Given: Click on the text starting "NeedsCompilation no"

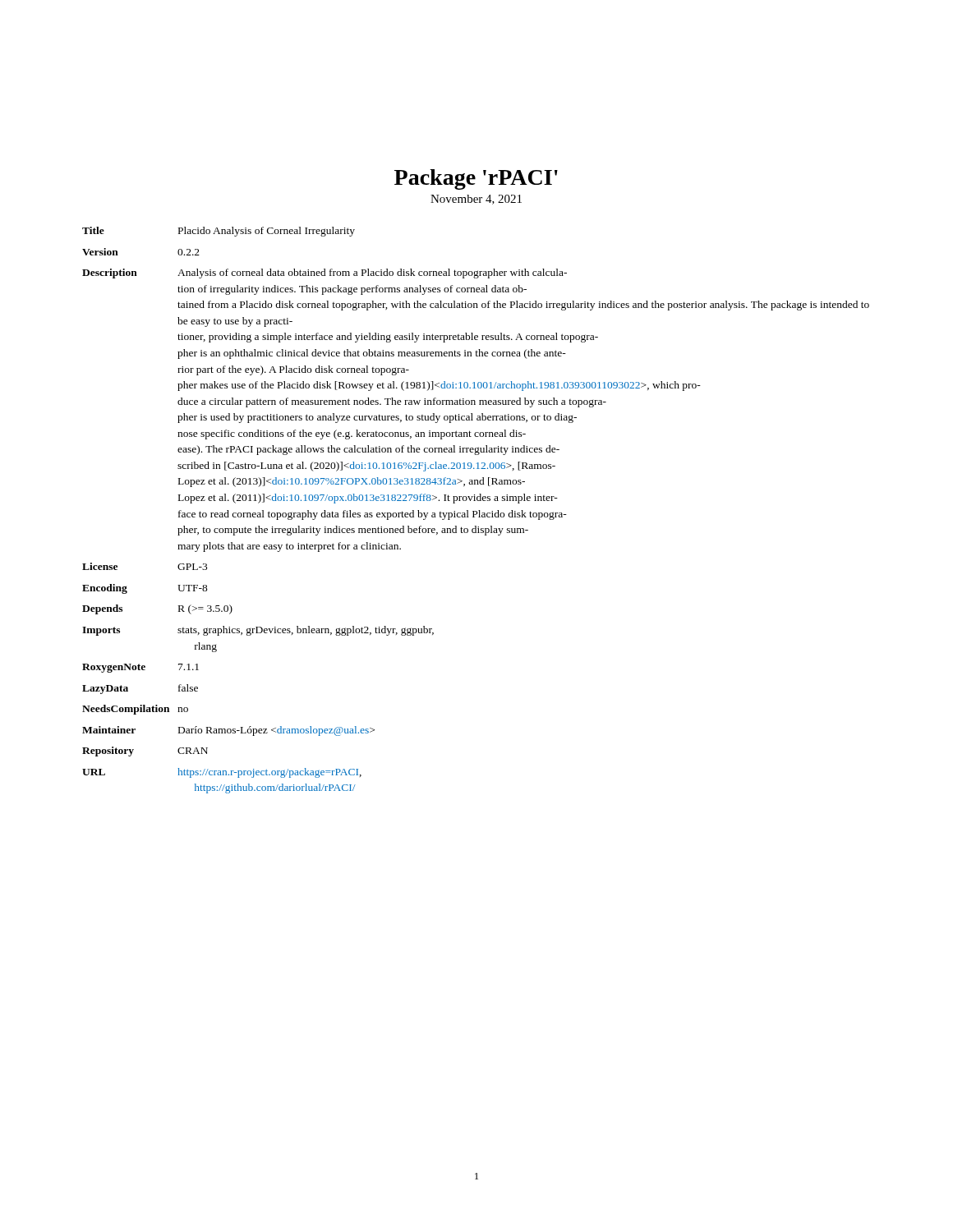Looking at the screenshot, I should pos(135,710).
